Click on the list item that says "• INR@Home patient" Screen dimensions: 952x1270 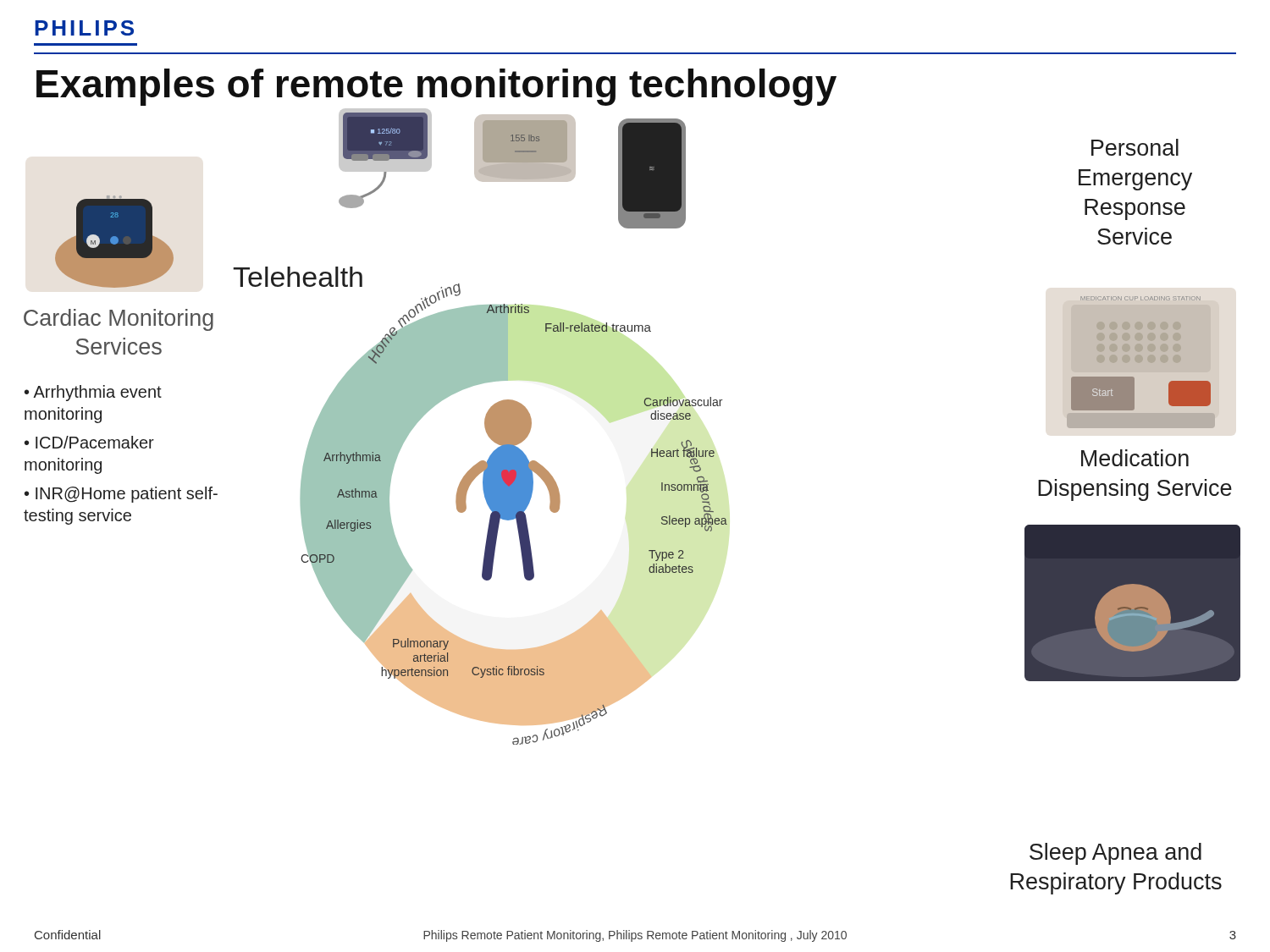click(x=121, y=504)
